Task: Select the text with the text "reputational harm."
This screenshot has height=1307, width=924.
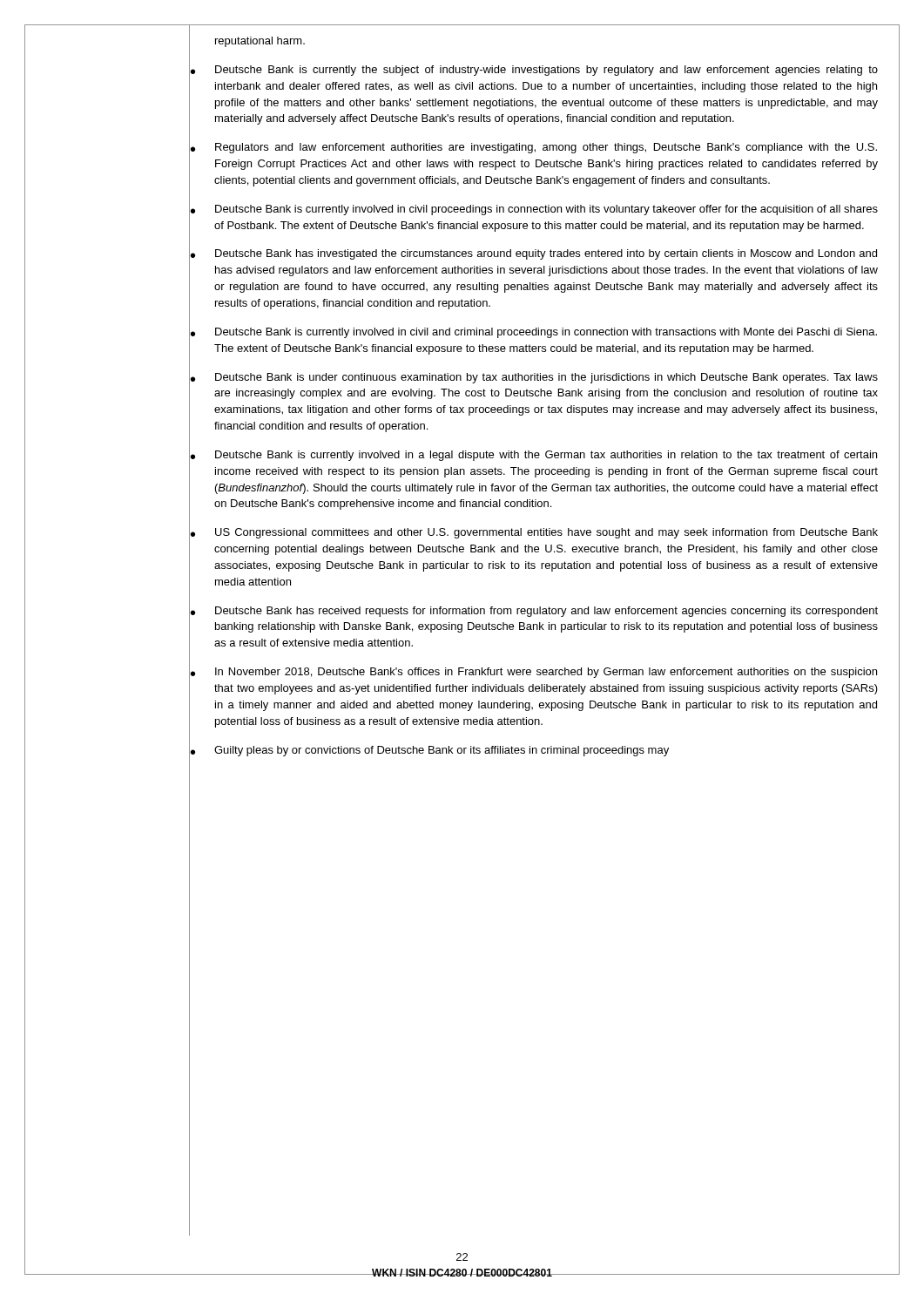Action: [x=260, y=41]
